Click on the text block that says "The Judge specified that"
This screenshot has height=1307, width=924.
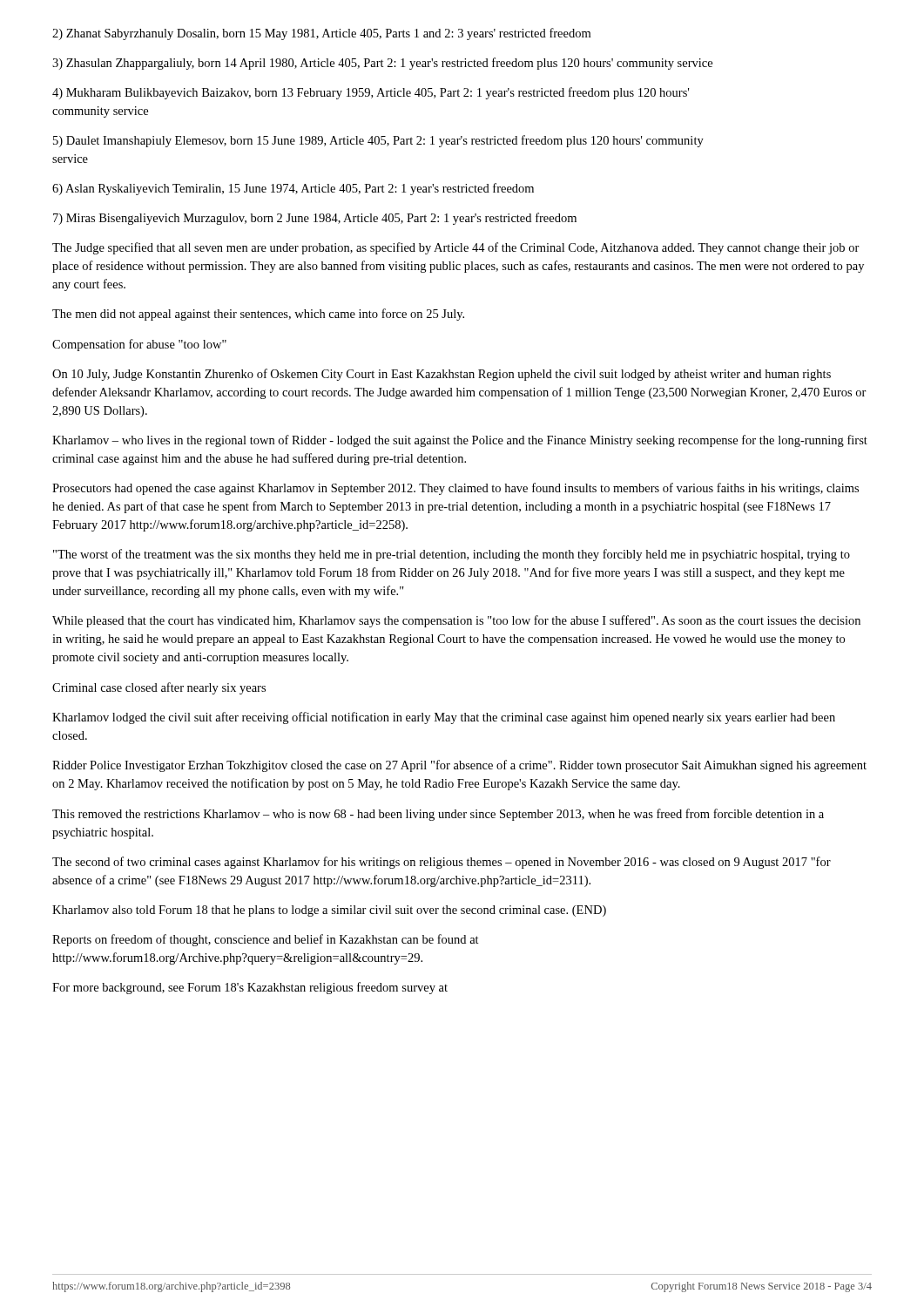pyautogui.click(x=458, y=266)
